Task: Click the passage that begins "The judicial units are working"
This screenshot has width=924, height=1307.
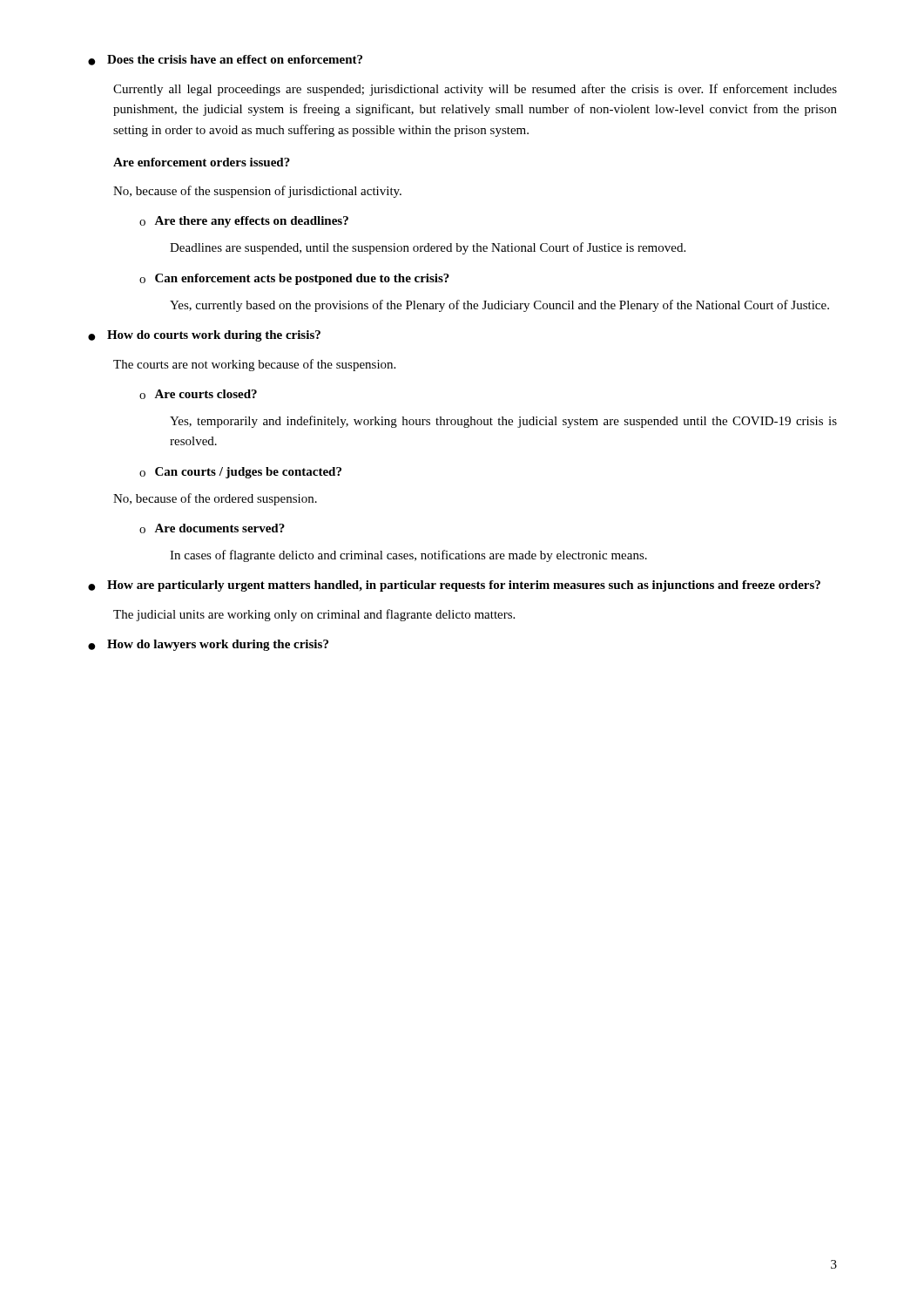Action: (x=315, y=614)
